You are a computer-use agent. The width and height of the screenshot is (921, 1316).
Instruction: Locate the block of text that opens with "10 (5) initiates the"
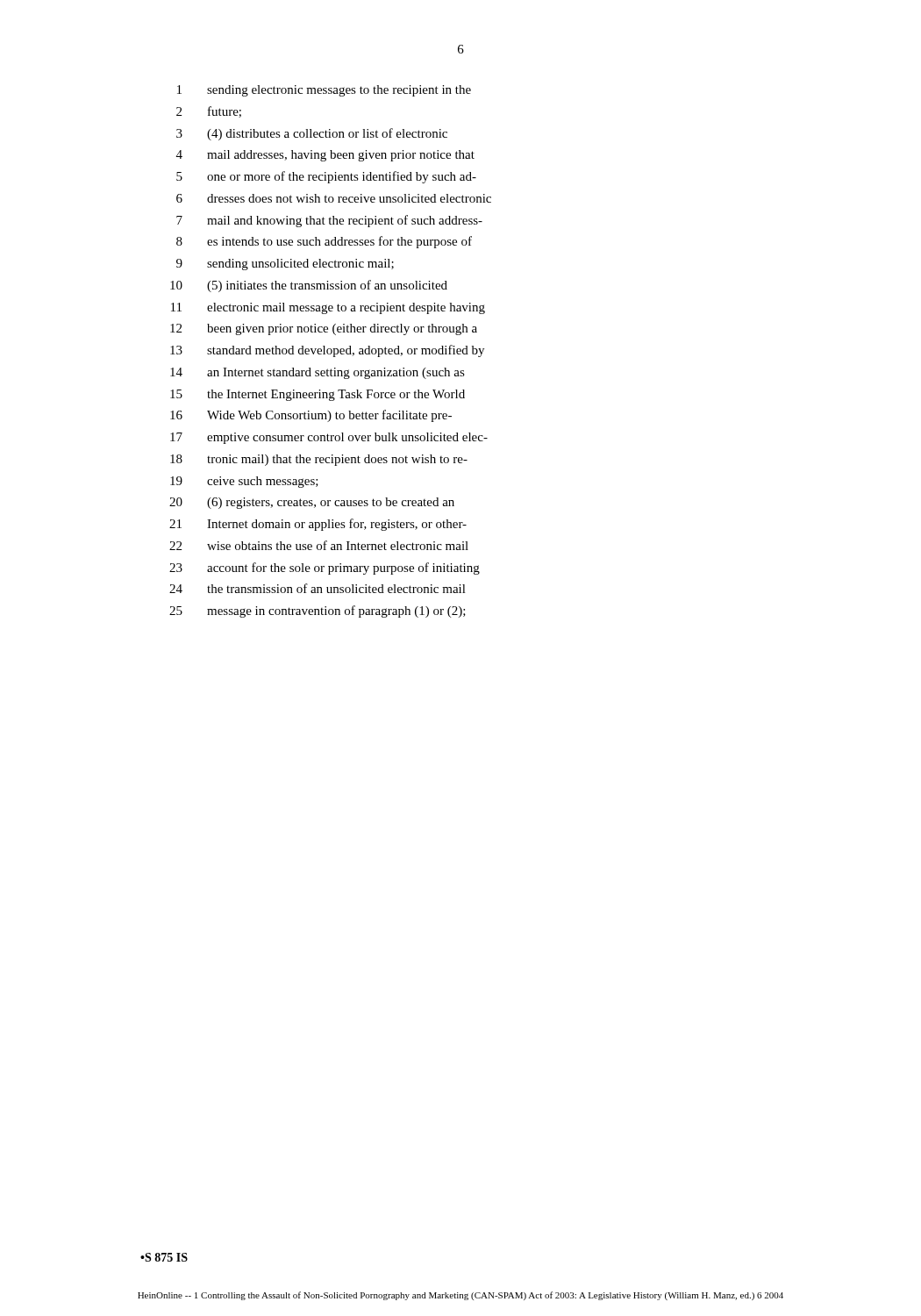pos(439,383)
